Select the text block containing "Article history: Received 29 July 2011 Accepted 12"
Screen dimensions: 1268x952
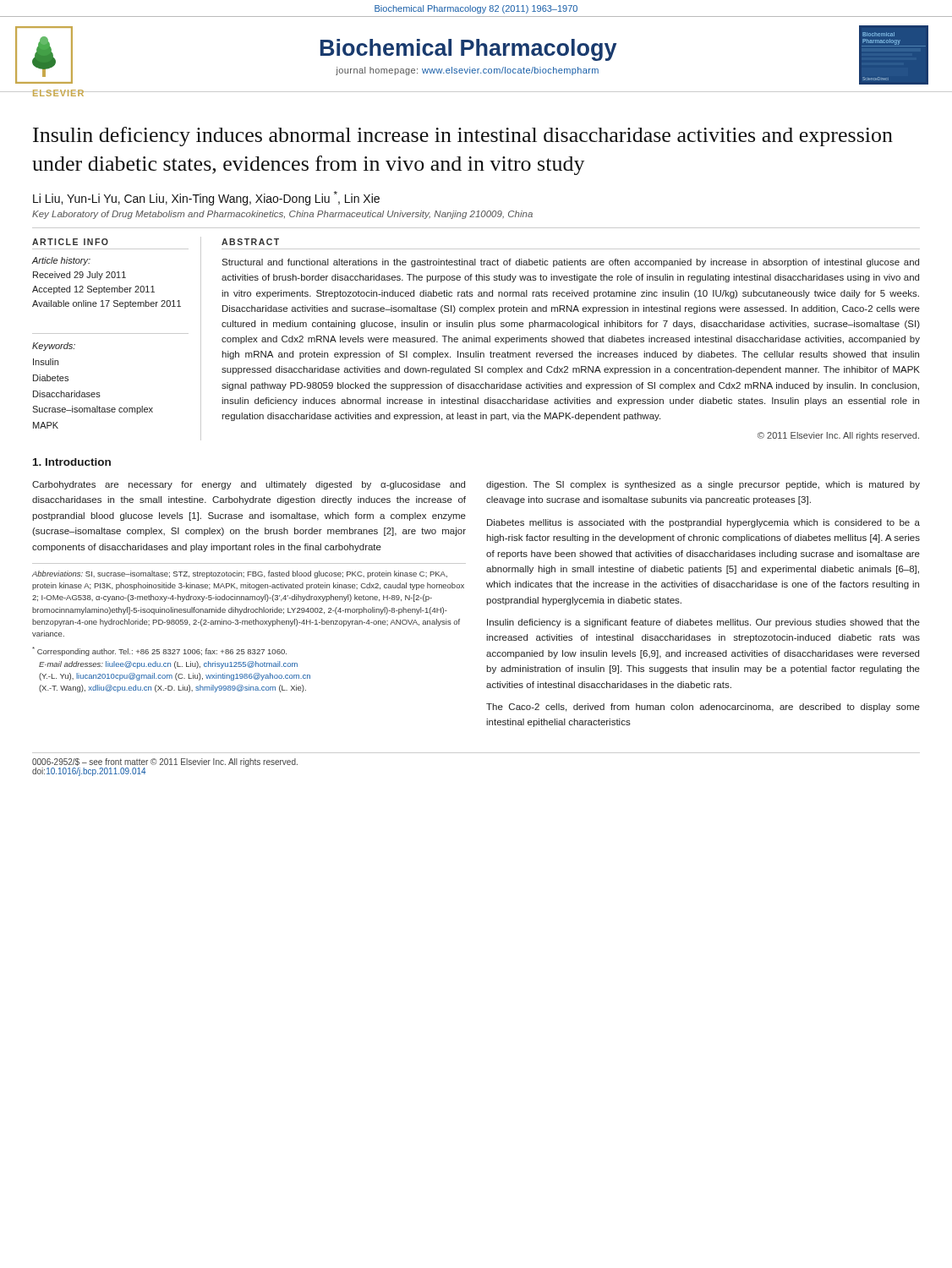(x=107, y=282)
